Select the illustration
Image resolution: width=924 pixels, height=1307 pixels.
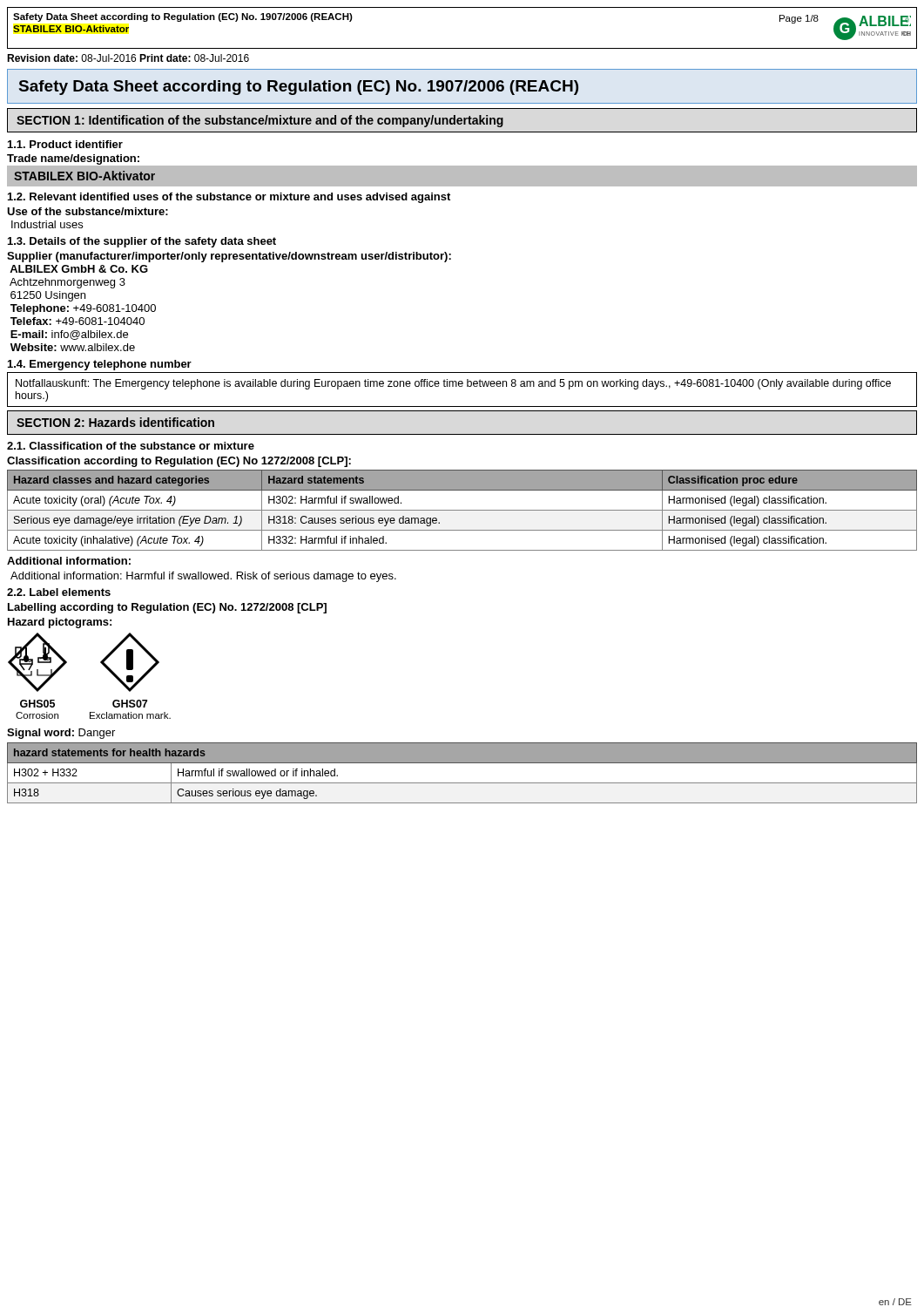click(x=462, y=676)
